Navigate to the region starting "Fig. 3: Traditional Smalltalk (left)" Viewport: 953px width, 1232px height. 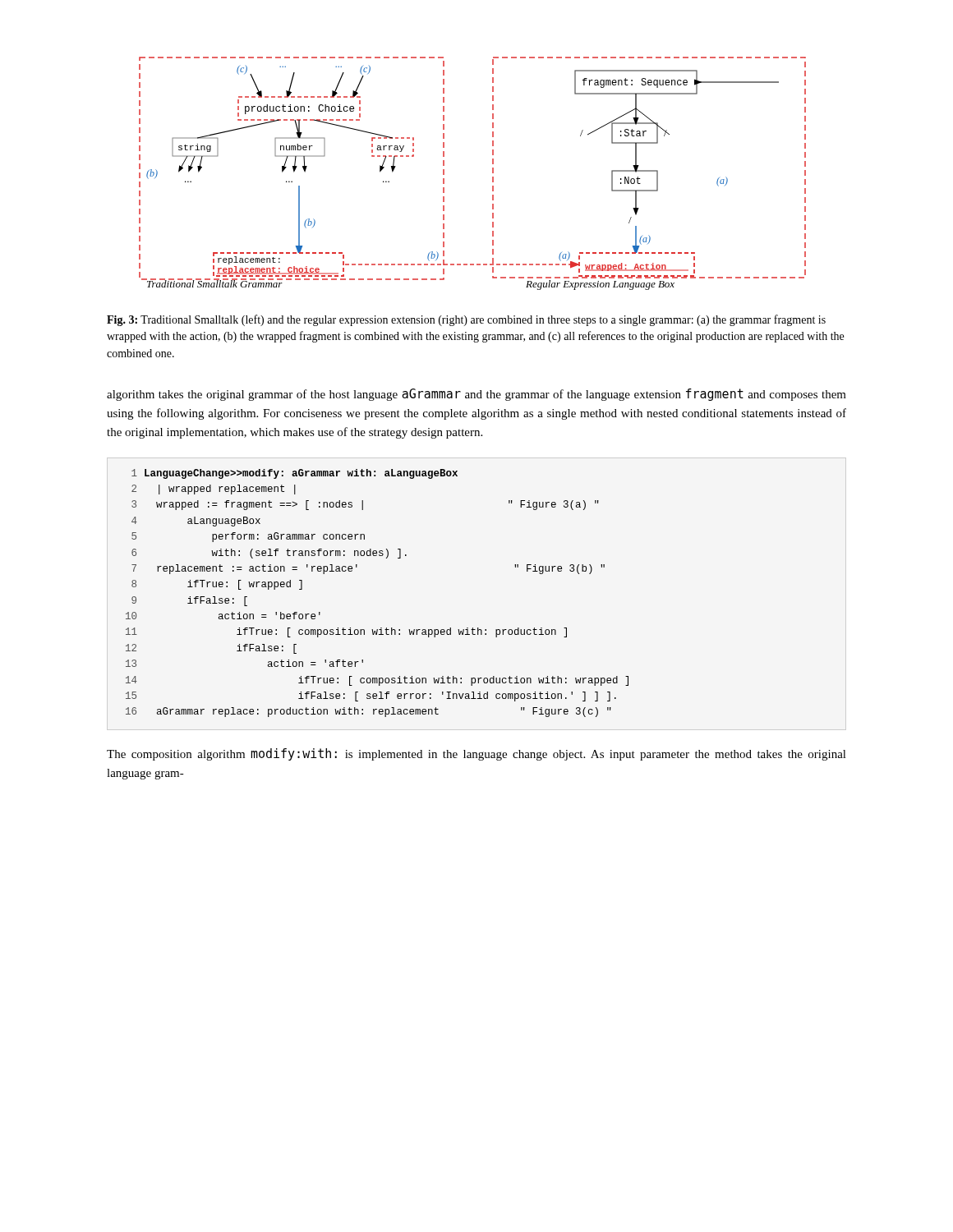tap(476, 337)
